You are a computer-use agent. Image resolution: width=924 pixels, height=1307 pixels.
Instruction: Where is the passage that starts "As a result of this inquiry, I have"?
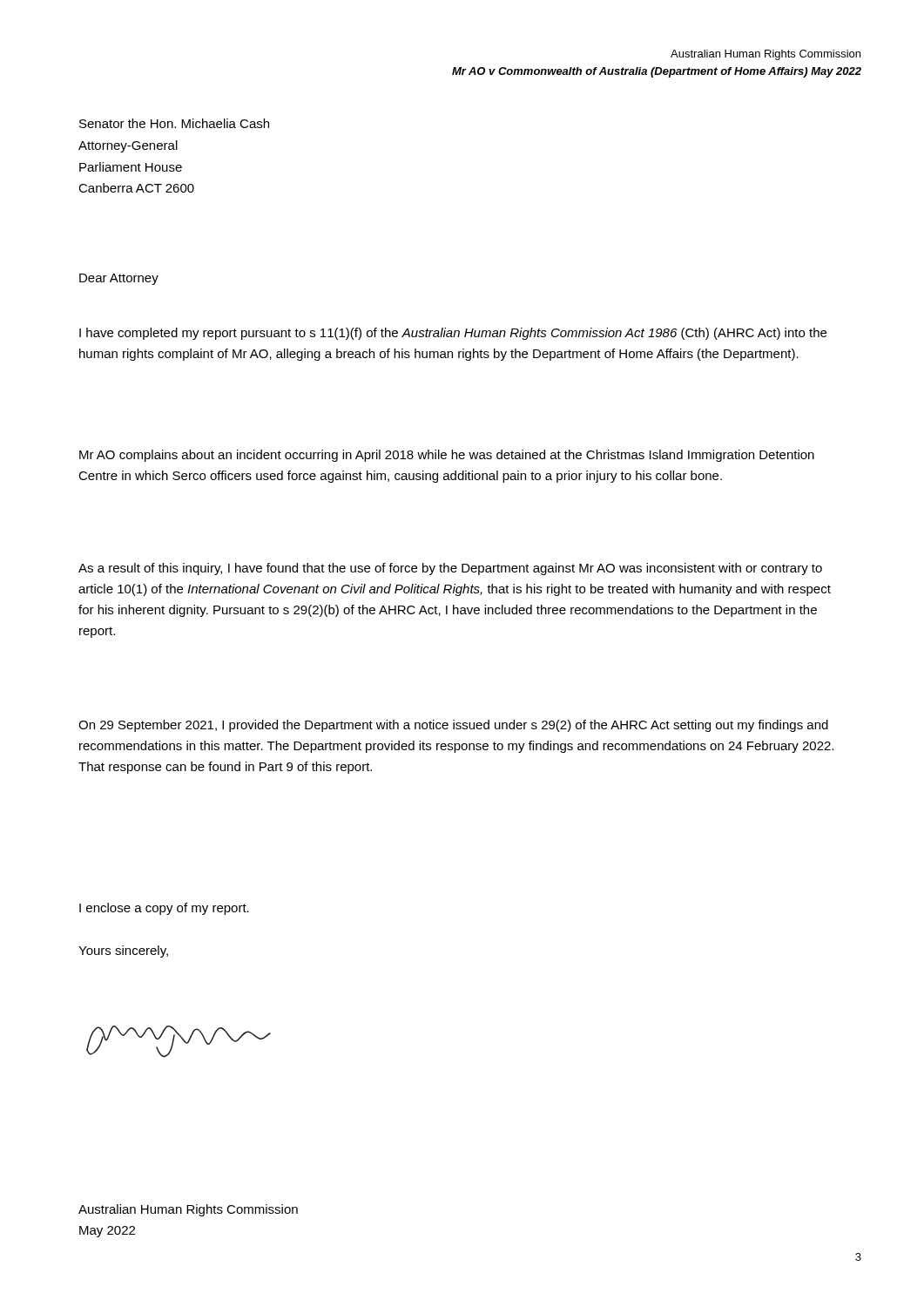pos(455,599)
